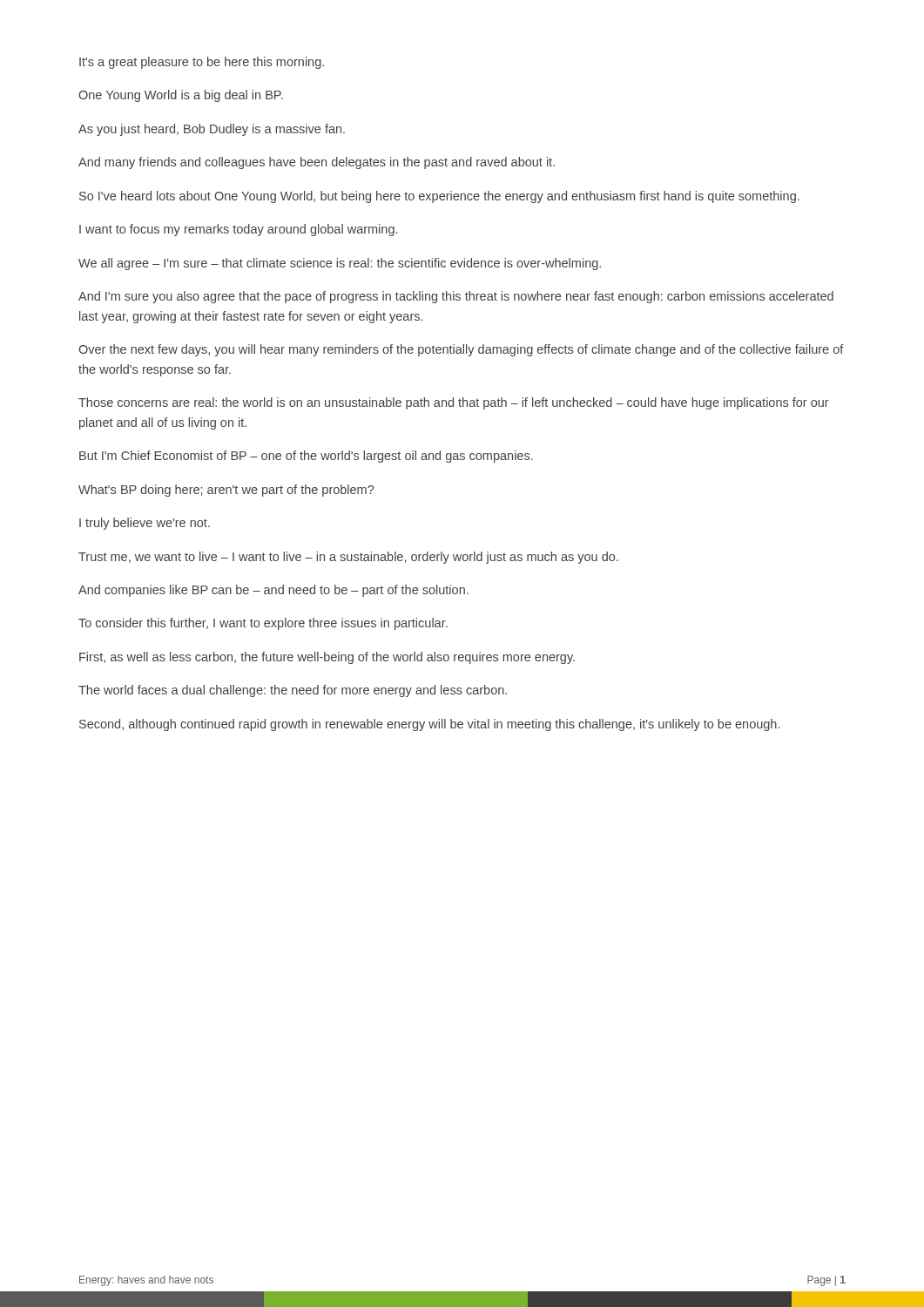Locate the text block that reads "It's a great pleasure"
924x1307 pixels.
[x=202, y=62]
